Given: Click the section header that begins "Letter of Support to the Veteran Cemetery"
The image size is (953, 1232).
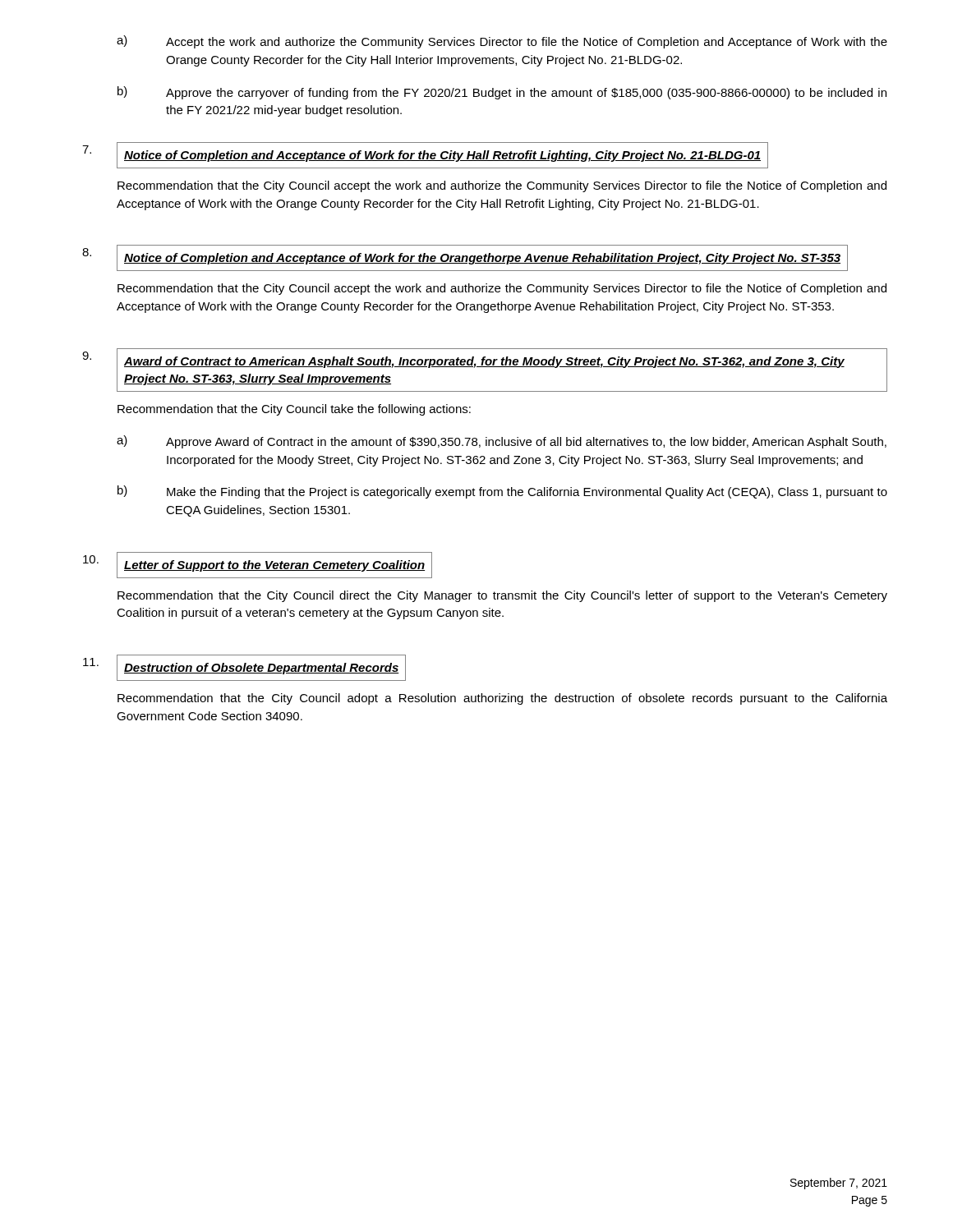Looking at the screenshot, I should [x=274, y=564].
